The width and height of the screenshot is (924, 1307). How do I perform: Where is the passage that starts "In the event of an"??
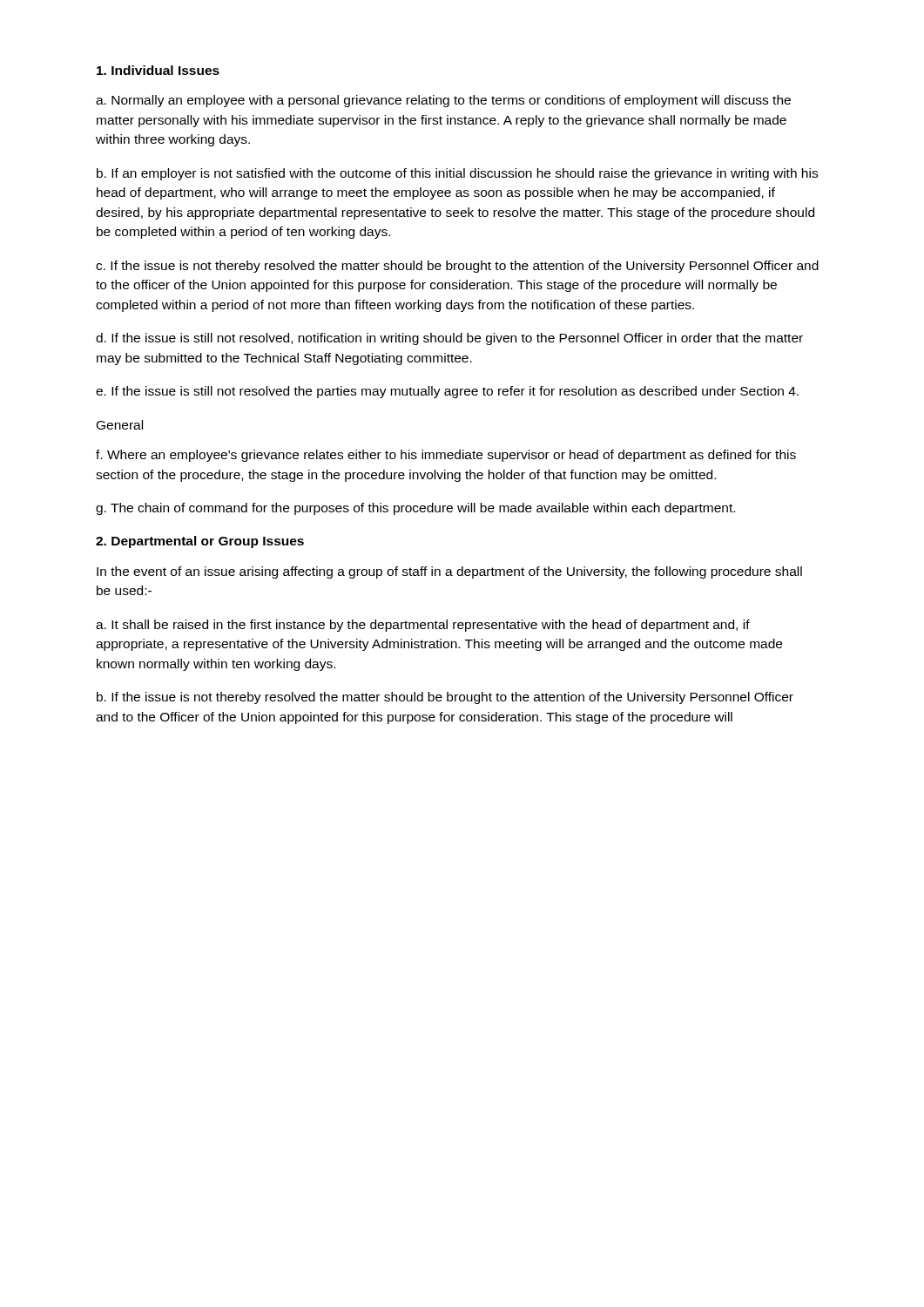449,581
